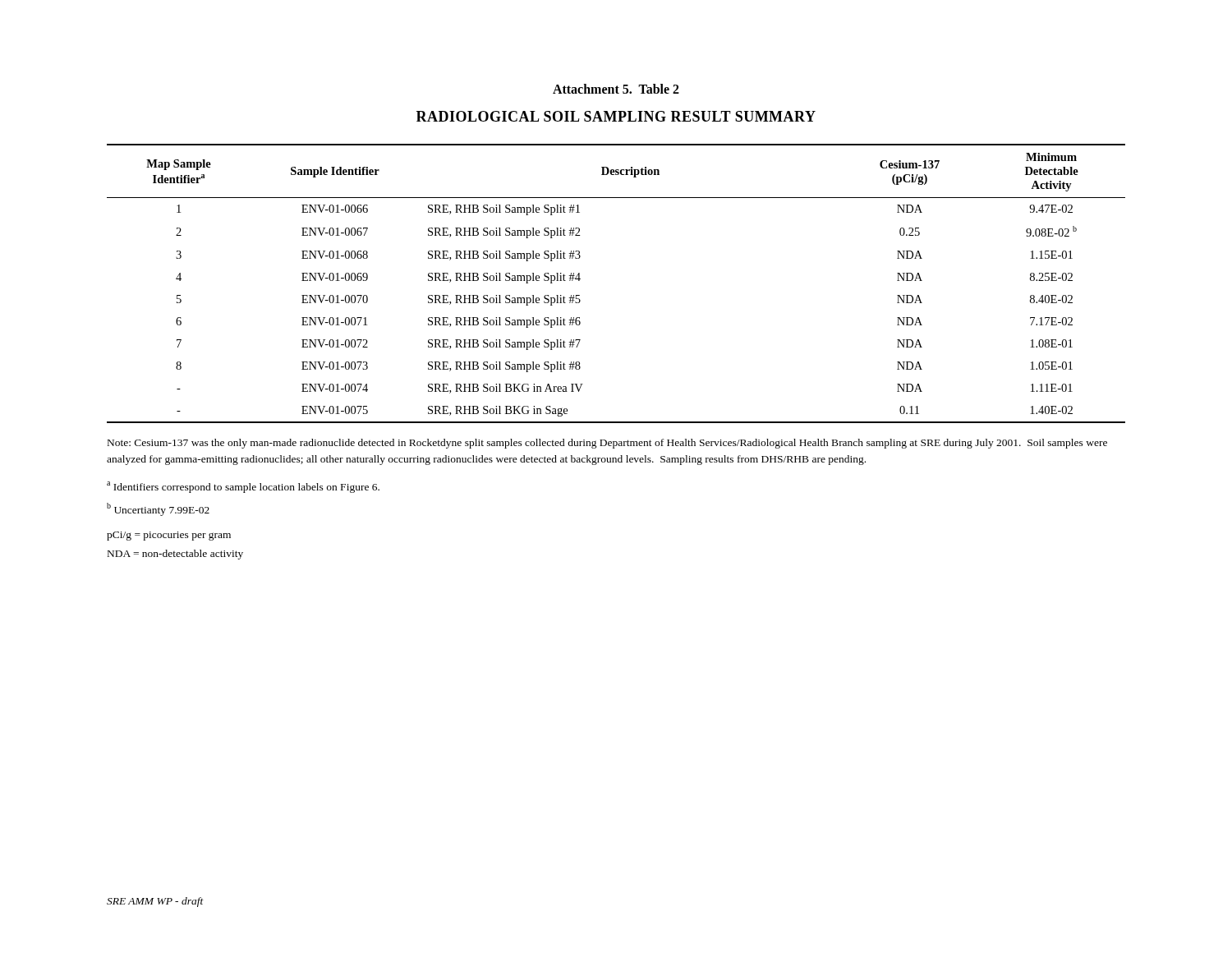Select the element starting "Attachment 5. Table 2"

coord(616,89)
